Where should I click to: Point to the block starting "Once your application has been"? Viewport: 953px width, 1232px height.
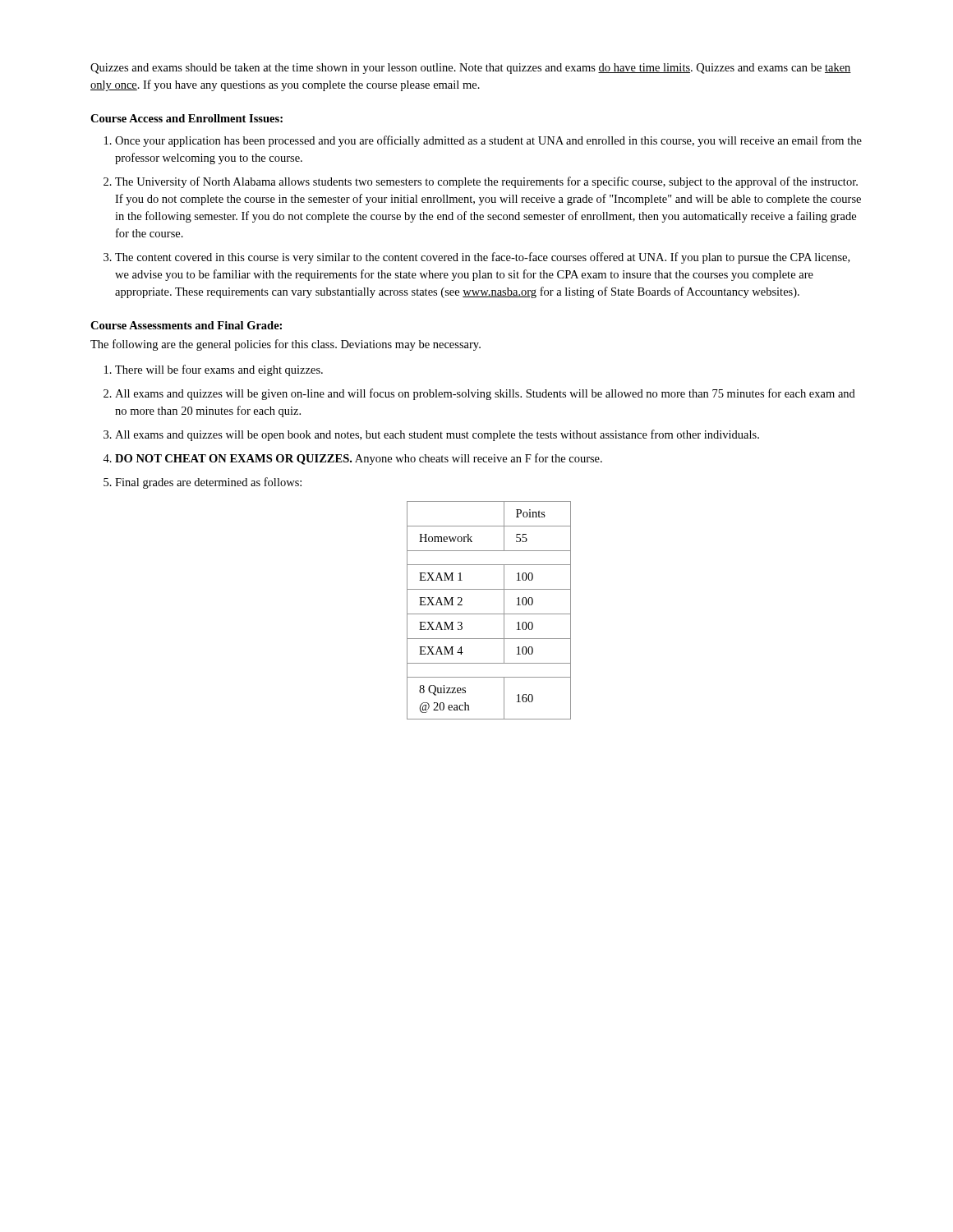[x=488, y=149]
